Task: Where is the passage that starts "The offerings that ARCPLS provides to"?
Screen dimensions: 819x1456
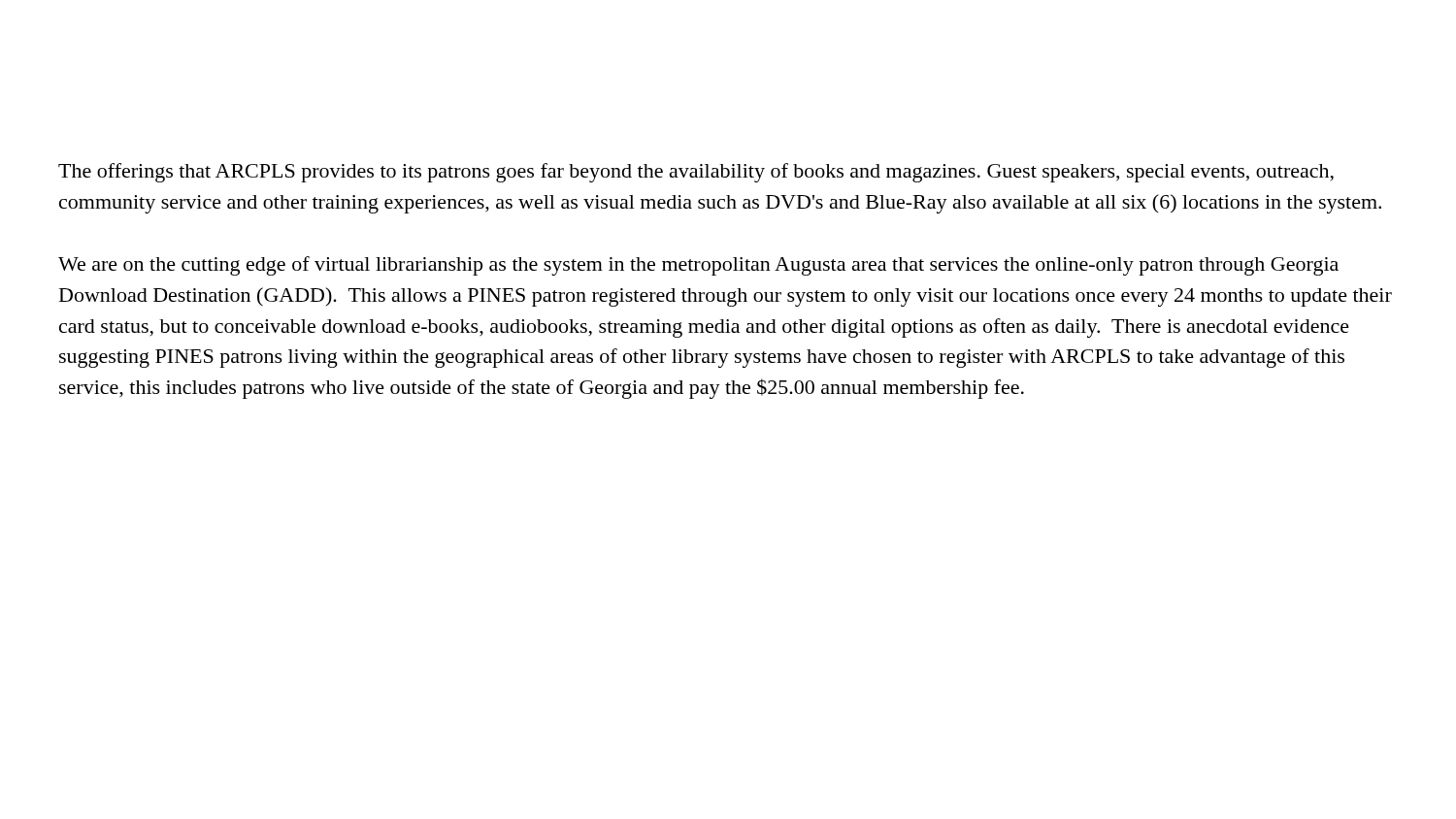Action: 721,186
